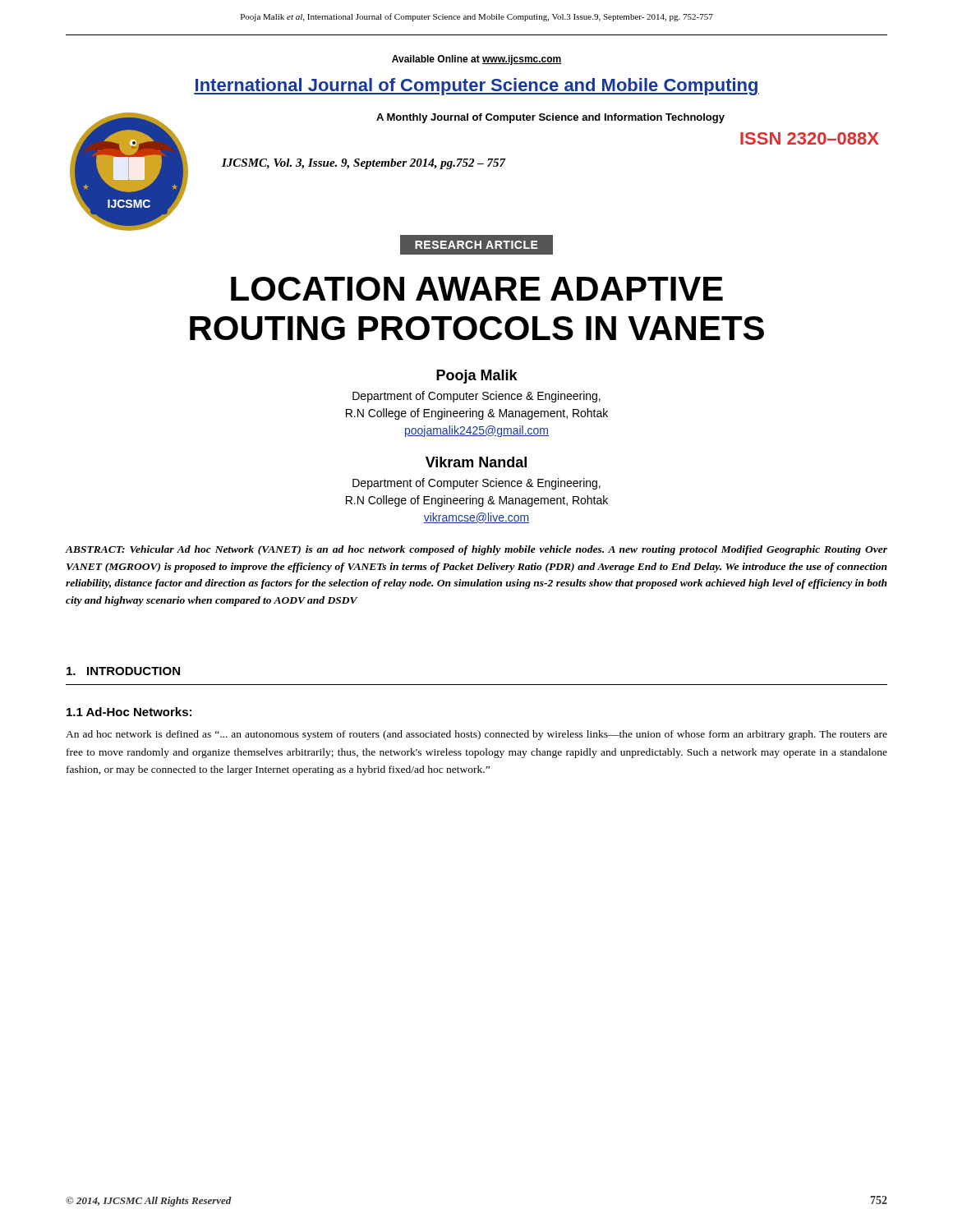Click on the block starting "LOCATION AWARE ADAPTIVEROUTING"
953x1232 pixels.
click(476, 309)
